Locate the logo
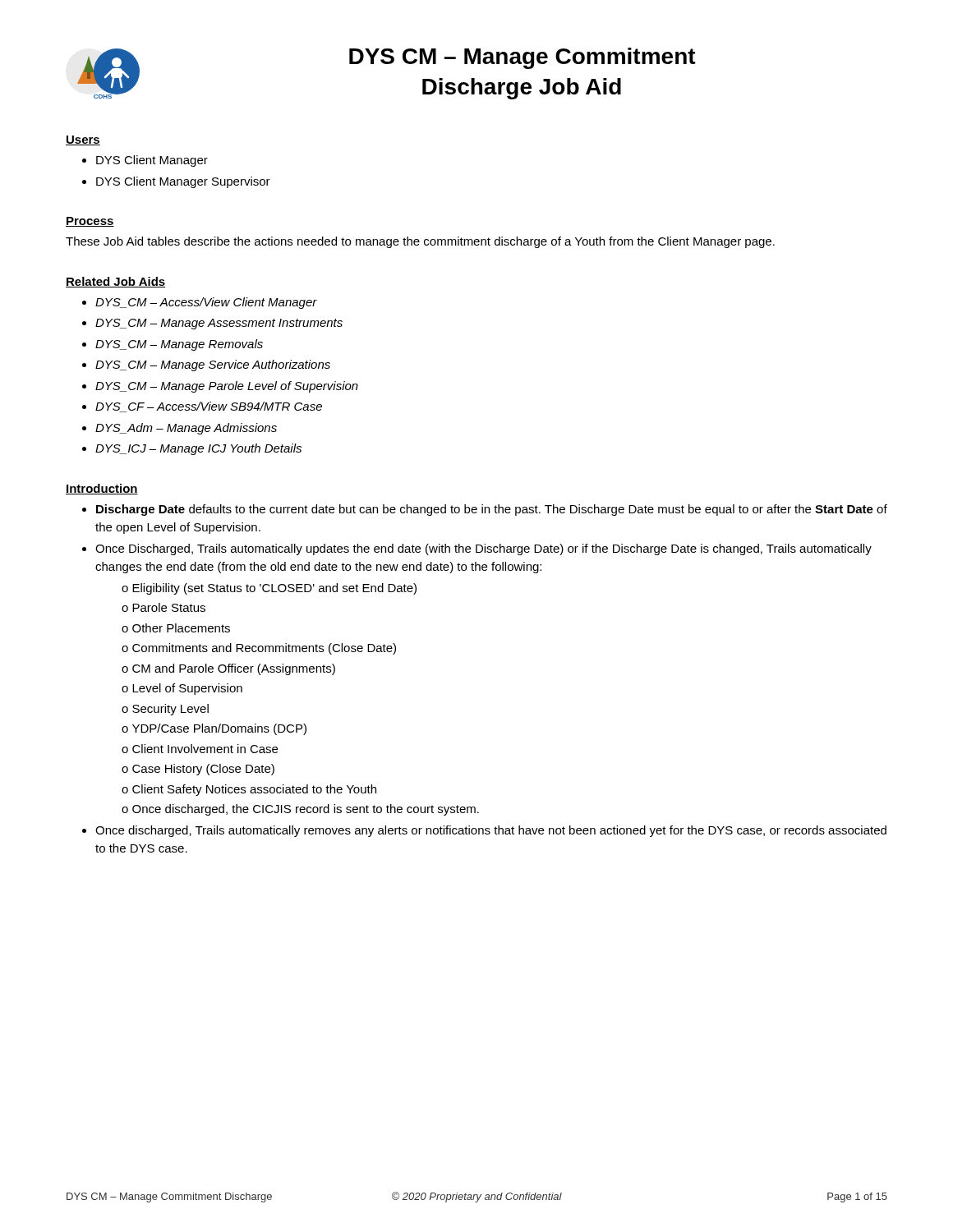 [x=103, y=72]
